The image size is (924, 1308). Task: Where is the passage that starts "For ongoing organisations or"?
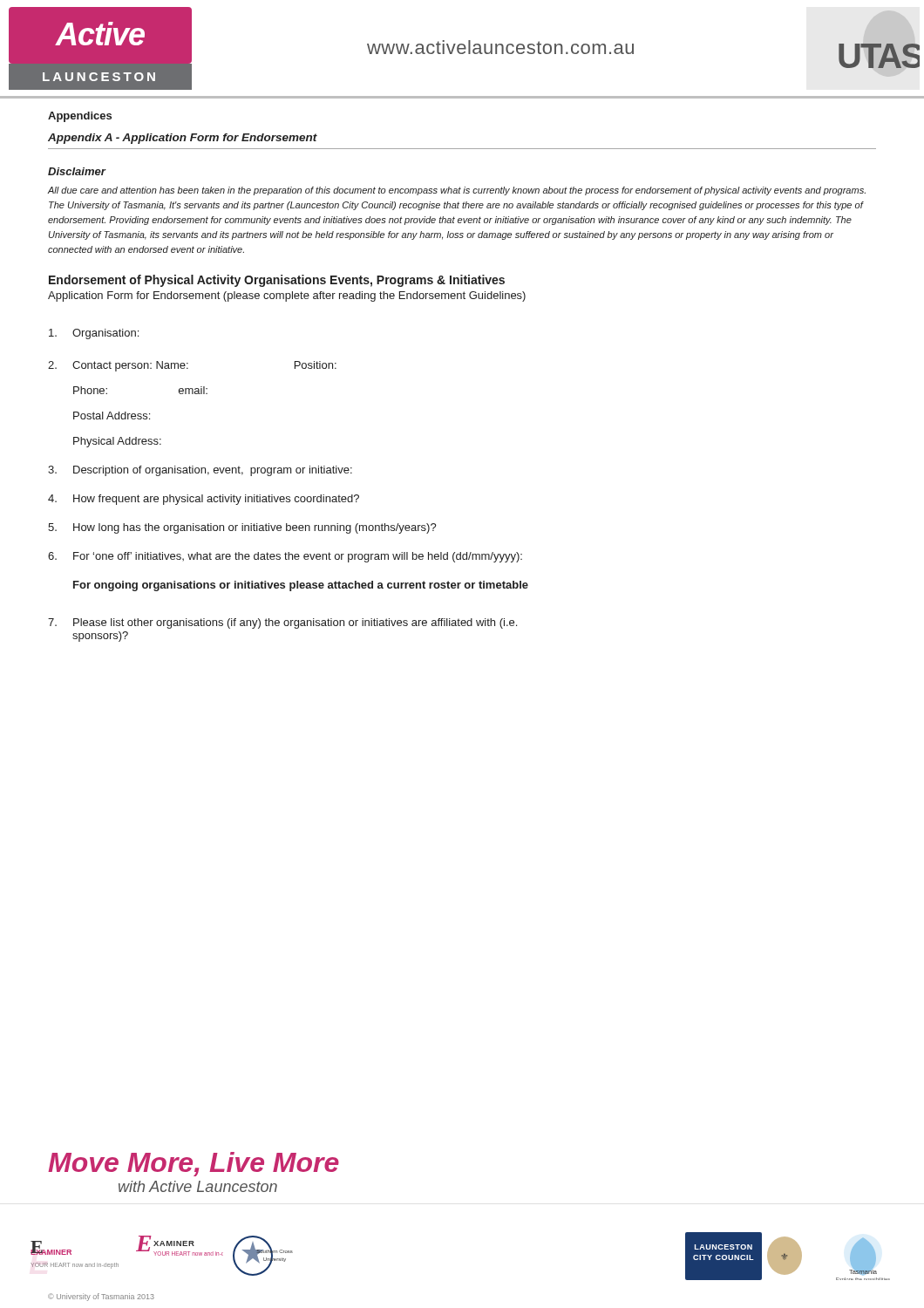(300, 585)
